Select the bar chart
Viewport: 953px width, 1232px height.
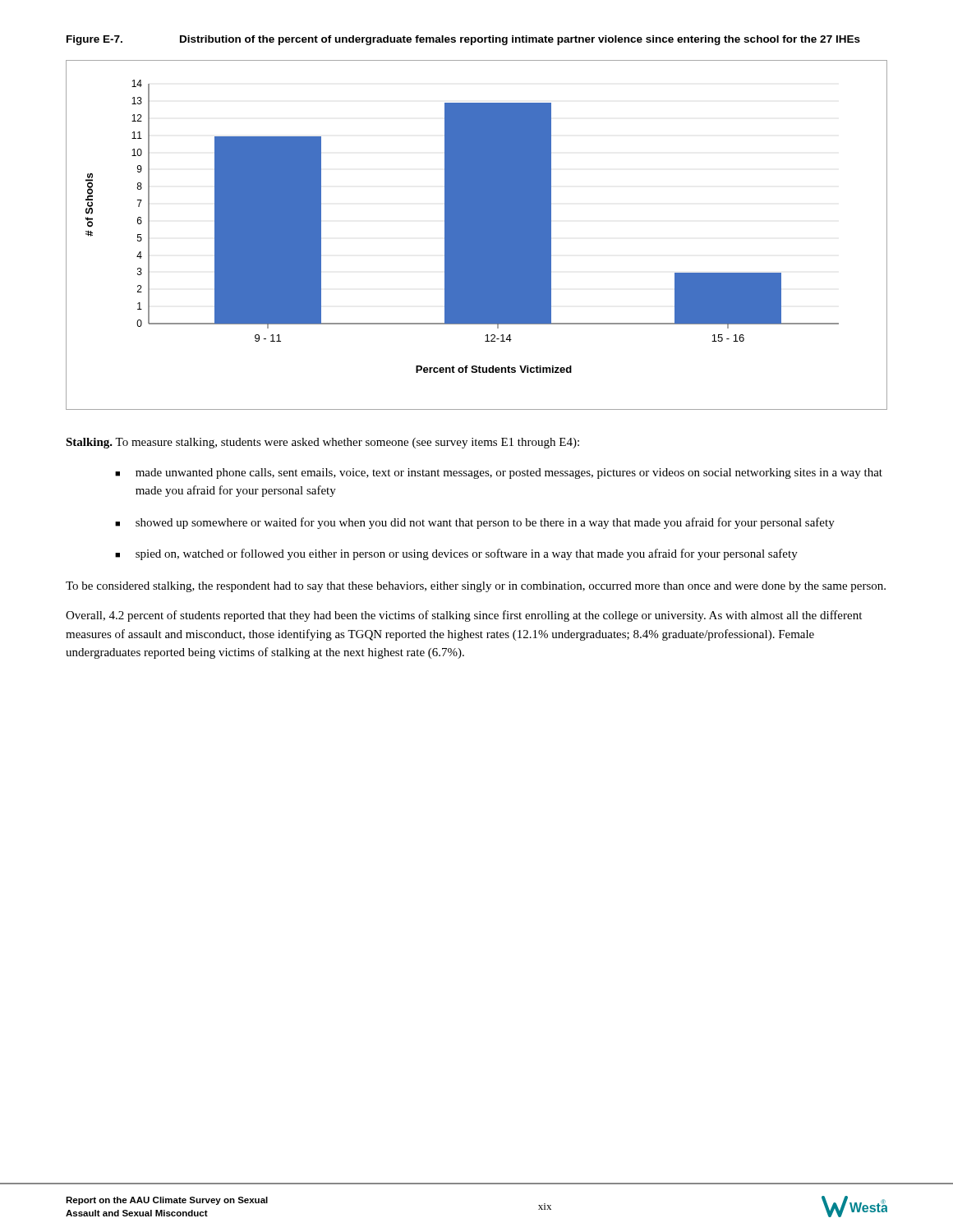(x=476, y=235)
